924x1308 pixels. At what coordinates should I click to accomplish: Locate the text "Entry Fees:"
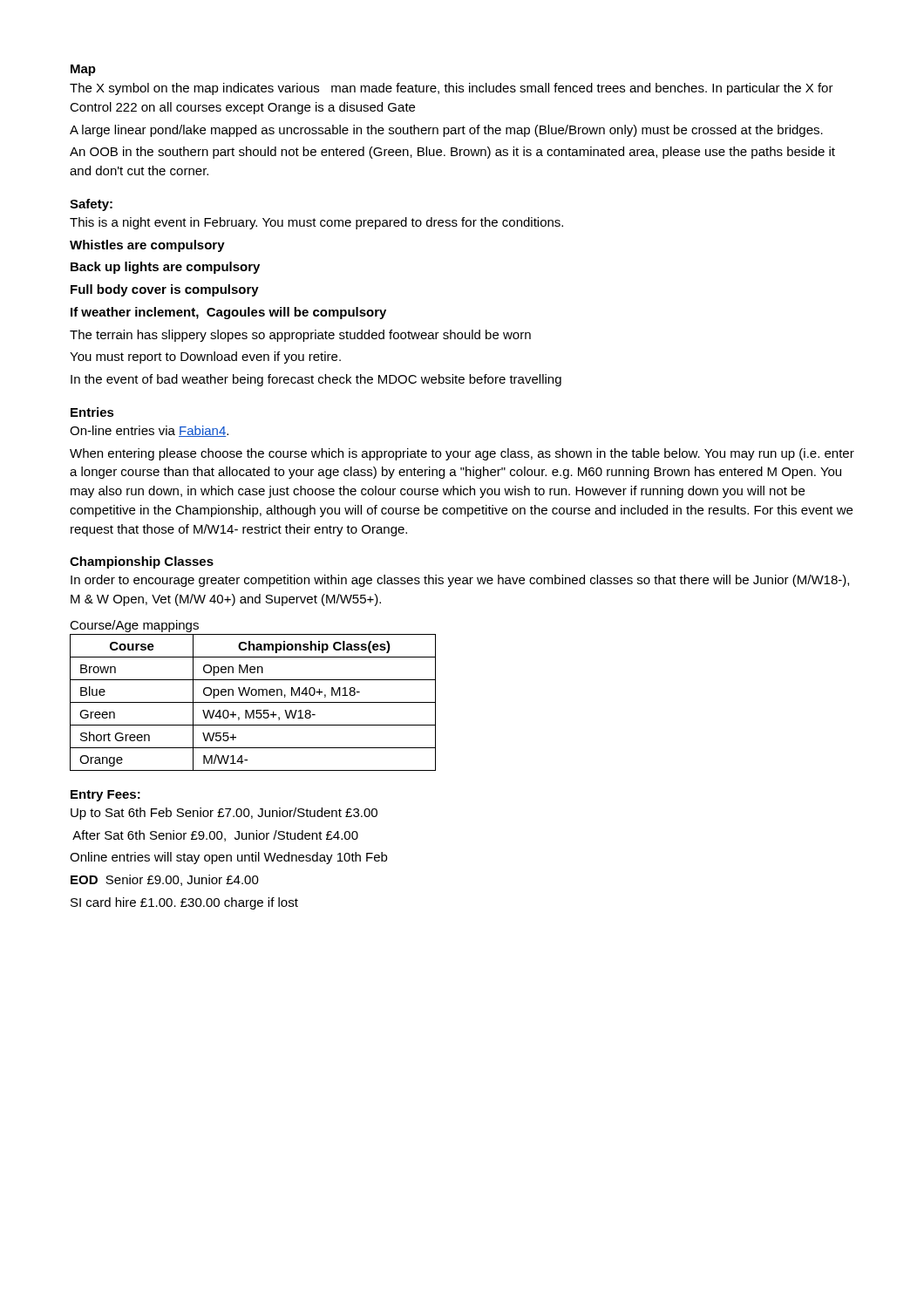[x=105, y=794]
